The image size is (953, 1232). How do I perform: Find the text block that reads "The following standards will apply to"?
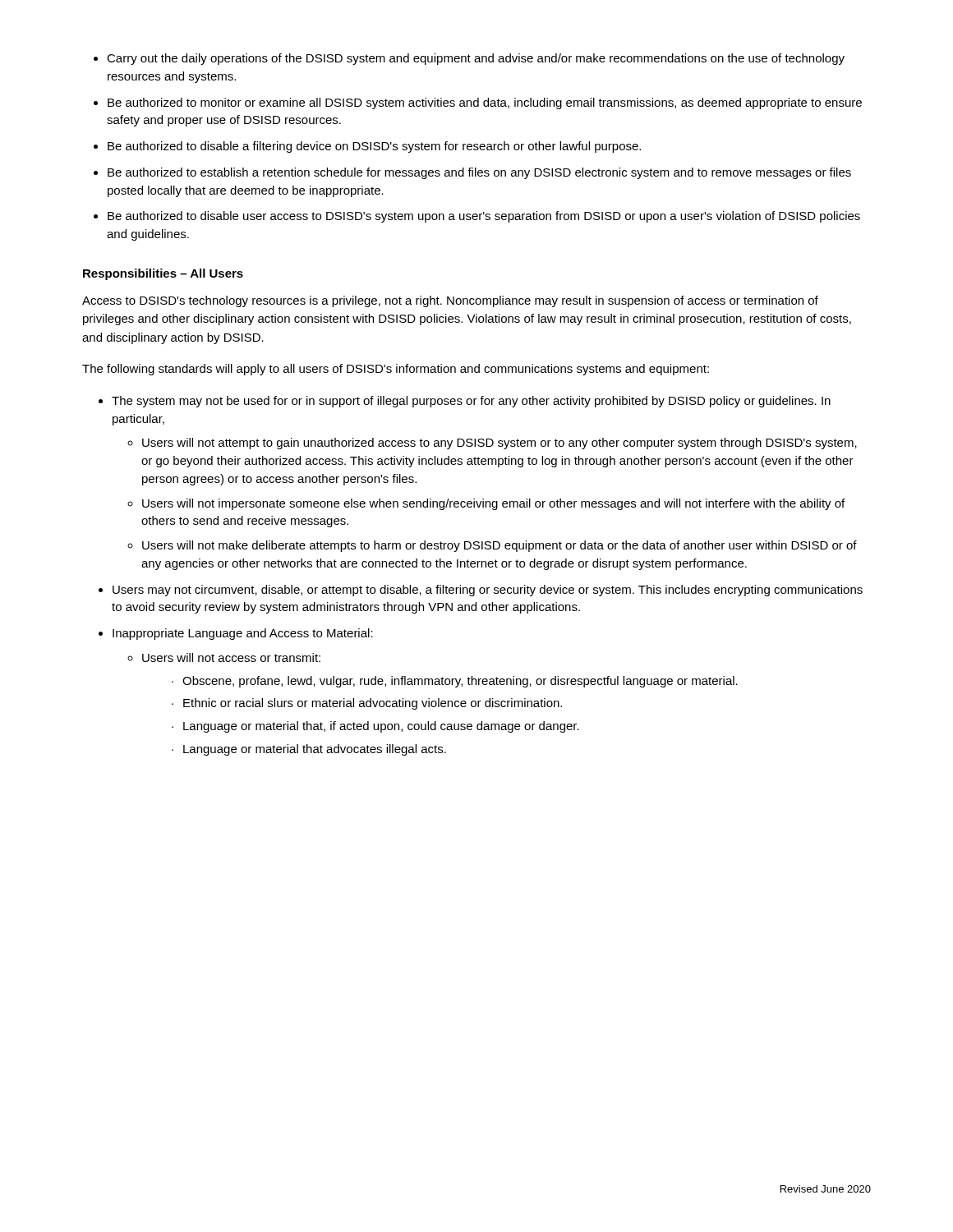[396, 369]
